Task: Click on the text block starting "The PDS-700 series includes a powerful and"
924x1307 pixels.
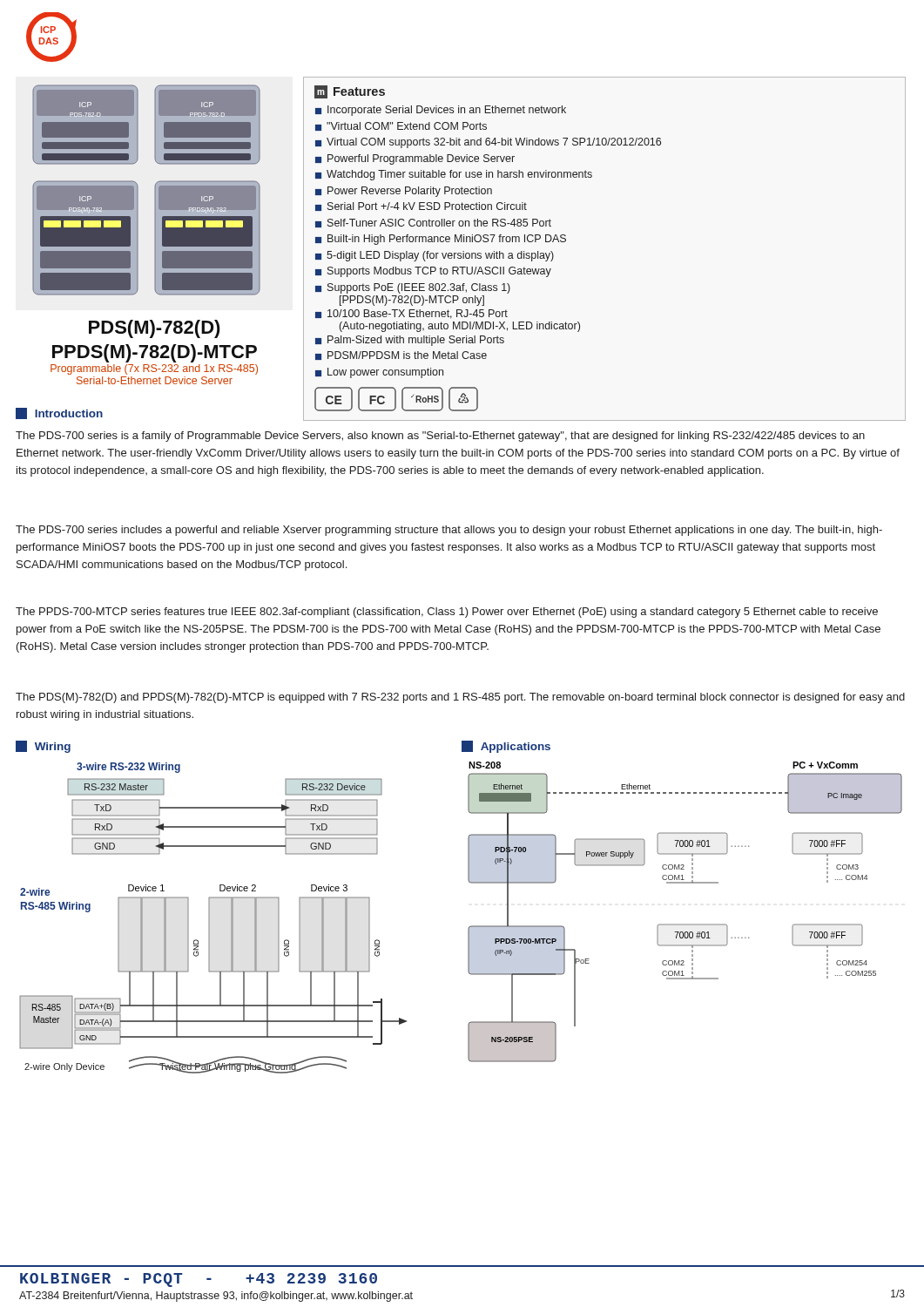Action: click(x=449, y=547)
